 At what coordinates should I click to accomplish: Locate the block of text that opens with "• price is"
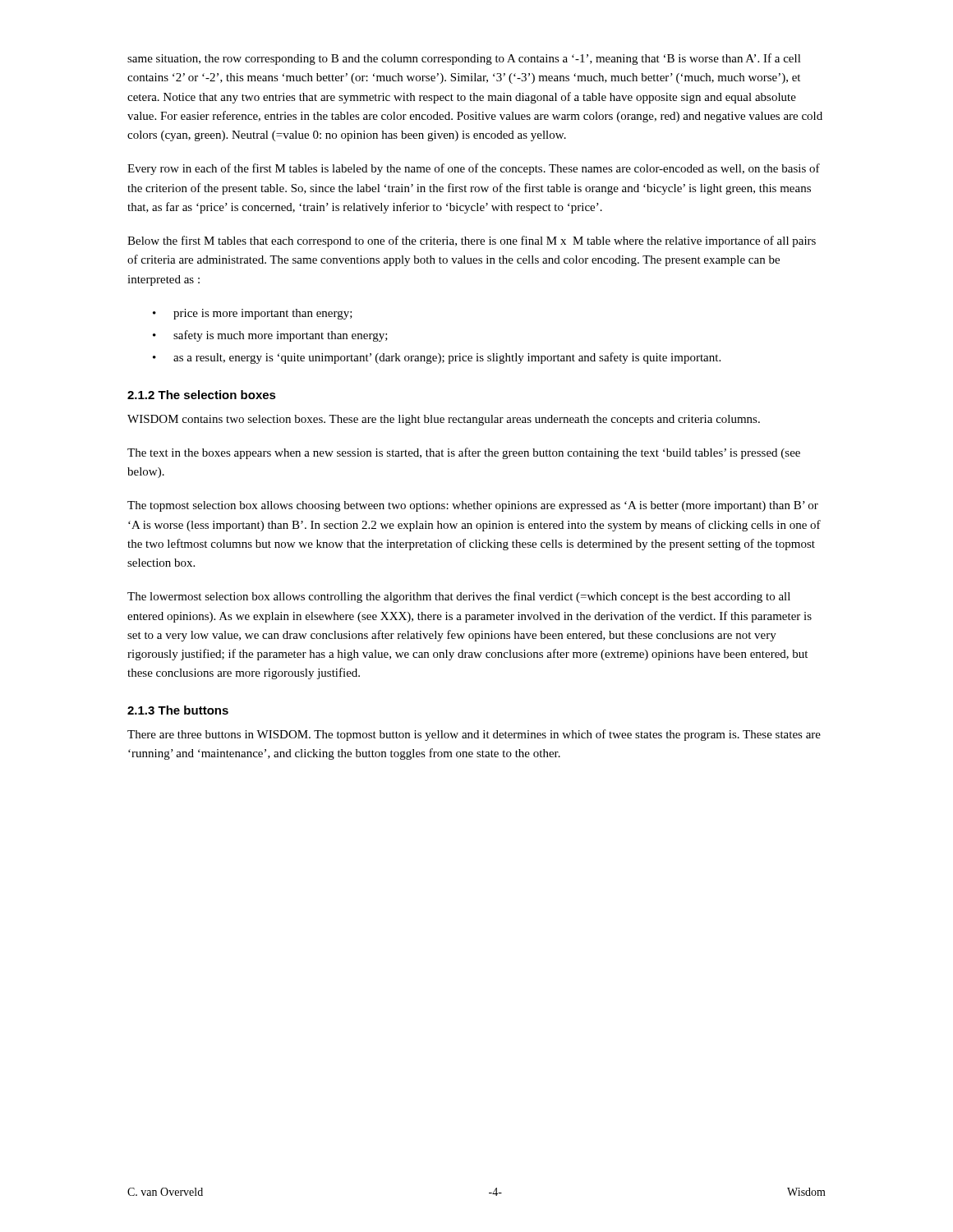point(252,313)
